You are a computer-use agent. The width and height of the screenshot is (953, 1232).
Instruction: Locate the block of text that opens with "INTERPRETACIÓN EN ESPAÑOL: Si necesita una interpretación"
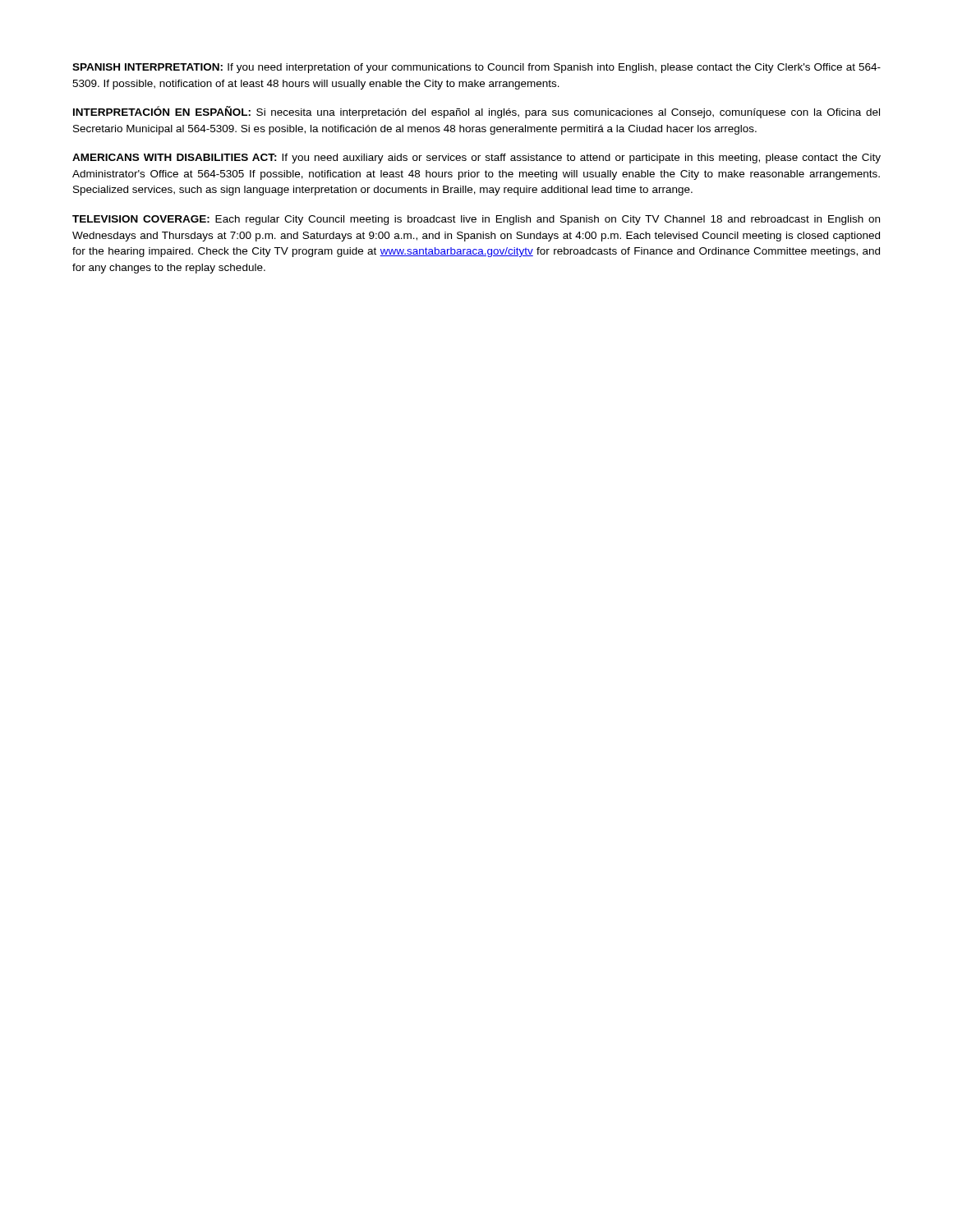point(476,120)
